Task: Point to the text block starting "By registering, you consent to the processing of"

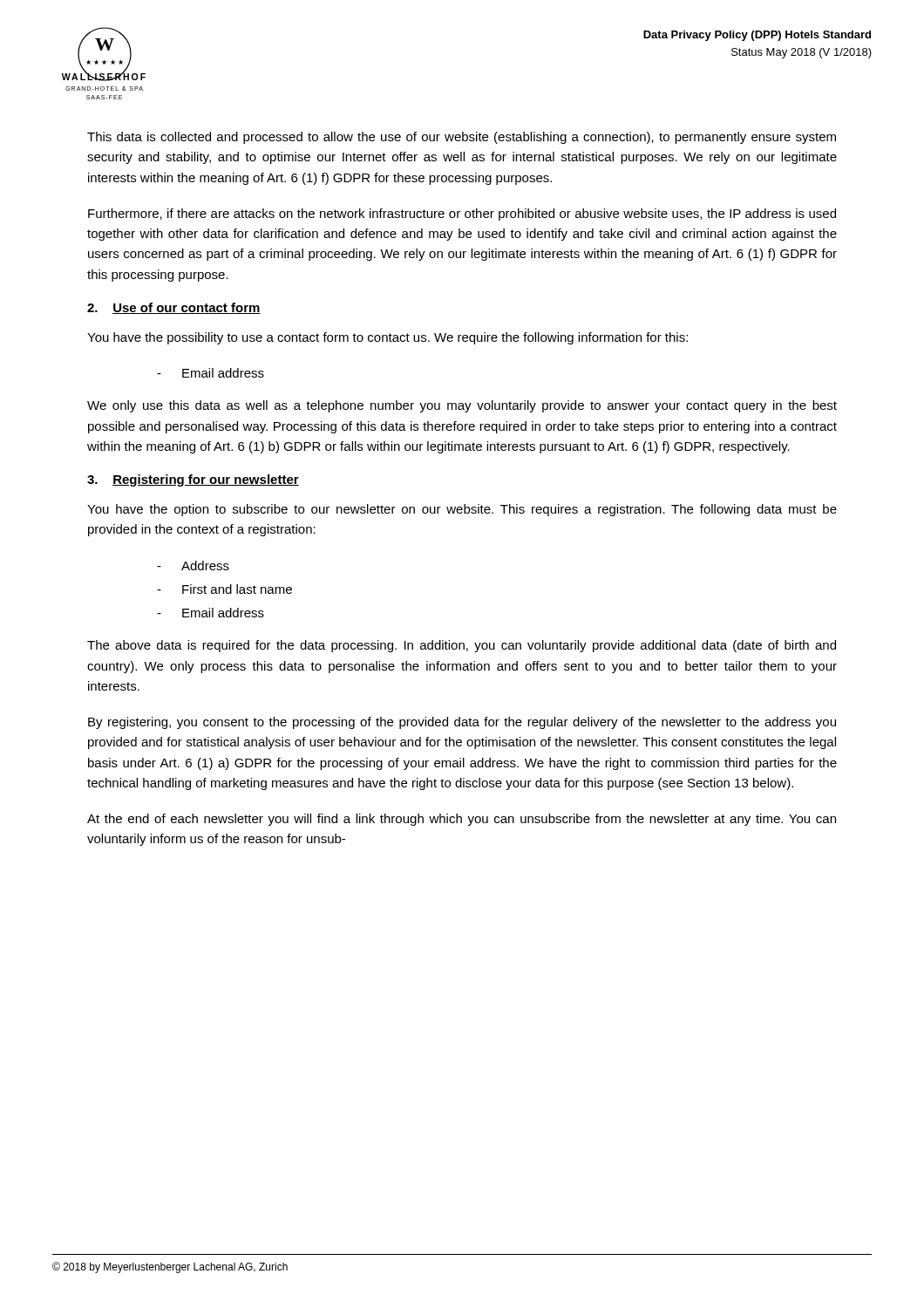Action: tap(462, 752)
